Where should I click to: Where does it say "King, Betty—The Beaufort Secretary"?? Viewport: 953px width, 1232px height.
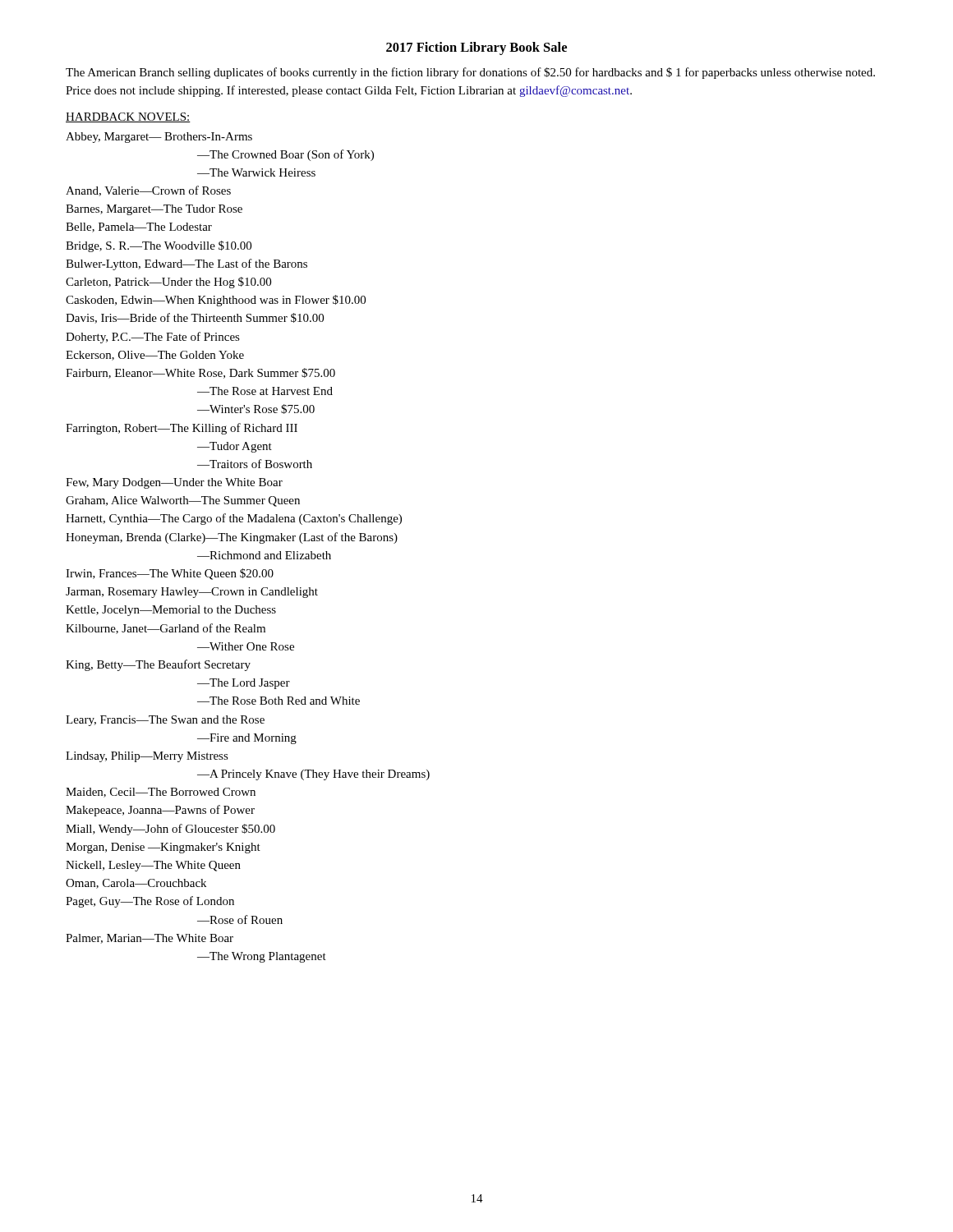[x=158, y=664]
